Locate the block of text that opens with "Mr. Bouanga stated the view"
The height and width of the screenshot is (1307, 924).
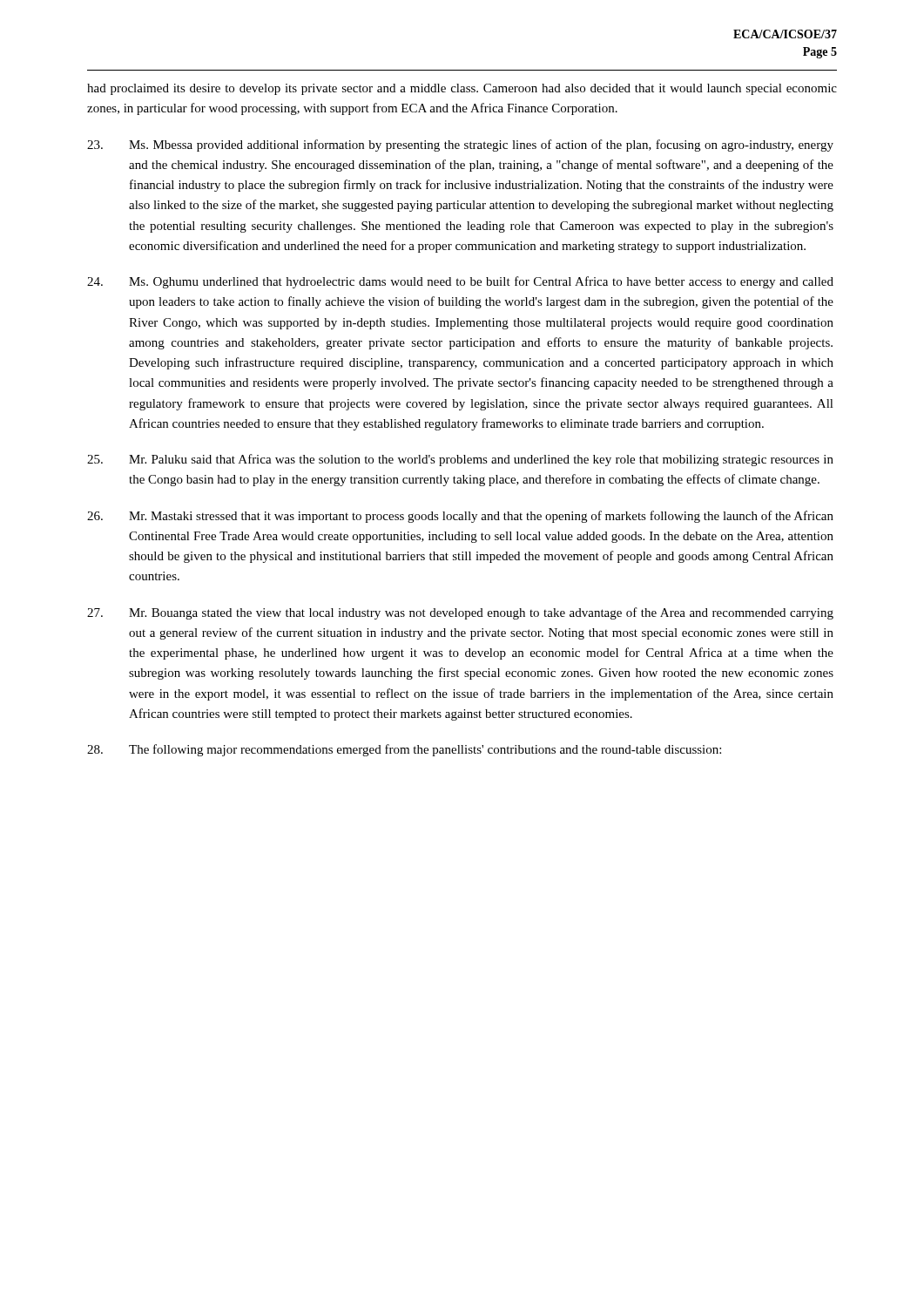pos(460,663)
